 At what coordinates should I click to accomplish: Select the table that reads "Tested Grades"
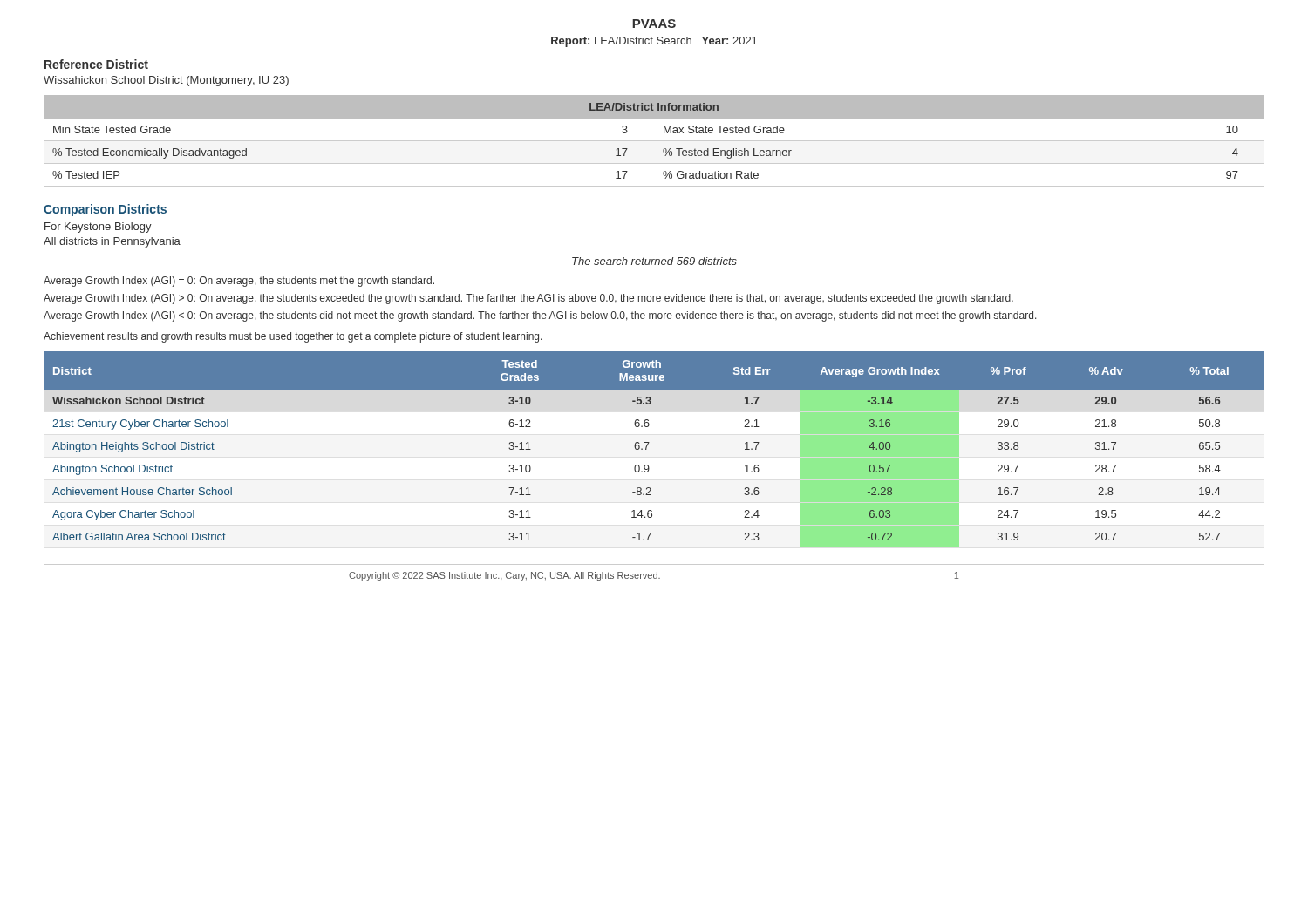pyautogui.click(x=654, y=450)
